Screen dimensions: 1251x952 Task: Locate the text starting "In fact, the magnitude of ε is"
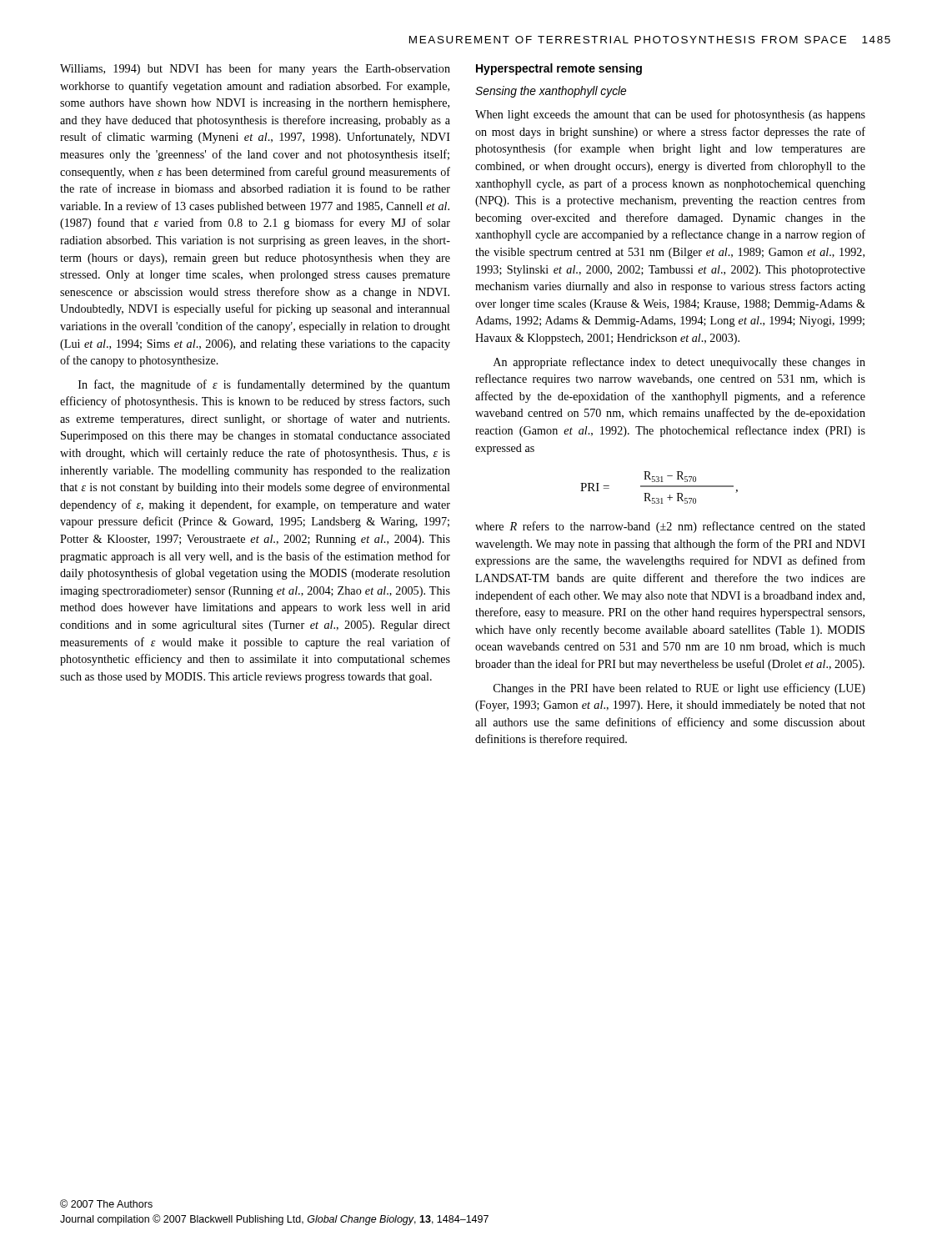pos(255,530)
